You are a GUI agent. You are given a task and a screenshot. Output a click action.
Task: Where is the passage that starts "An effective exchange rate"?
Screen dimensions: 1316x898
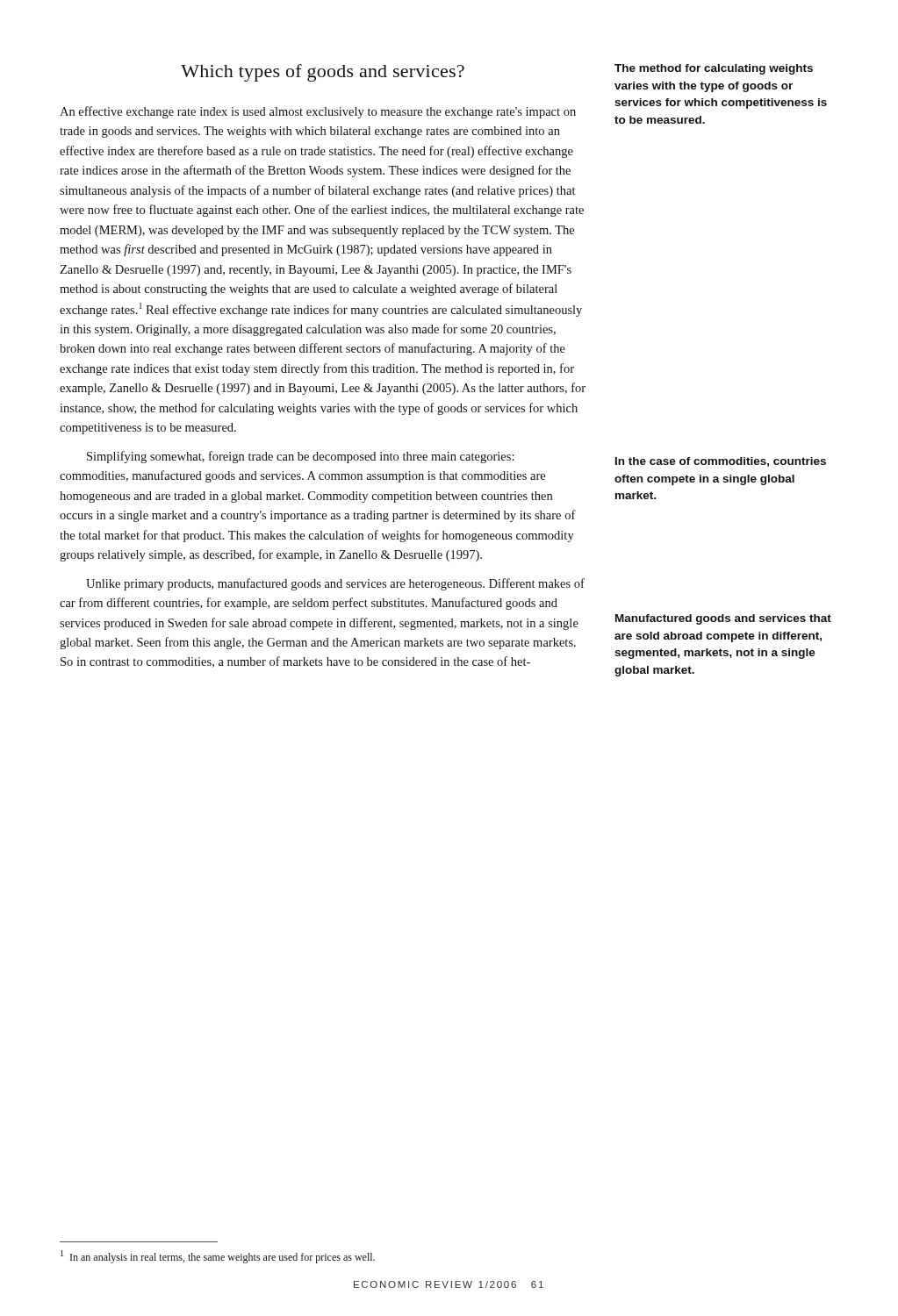click(323, 270)
